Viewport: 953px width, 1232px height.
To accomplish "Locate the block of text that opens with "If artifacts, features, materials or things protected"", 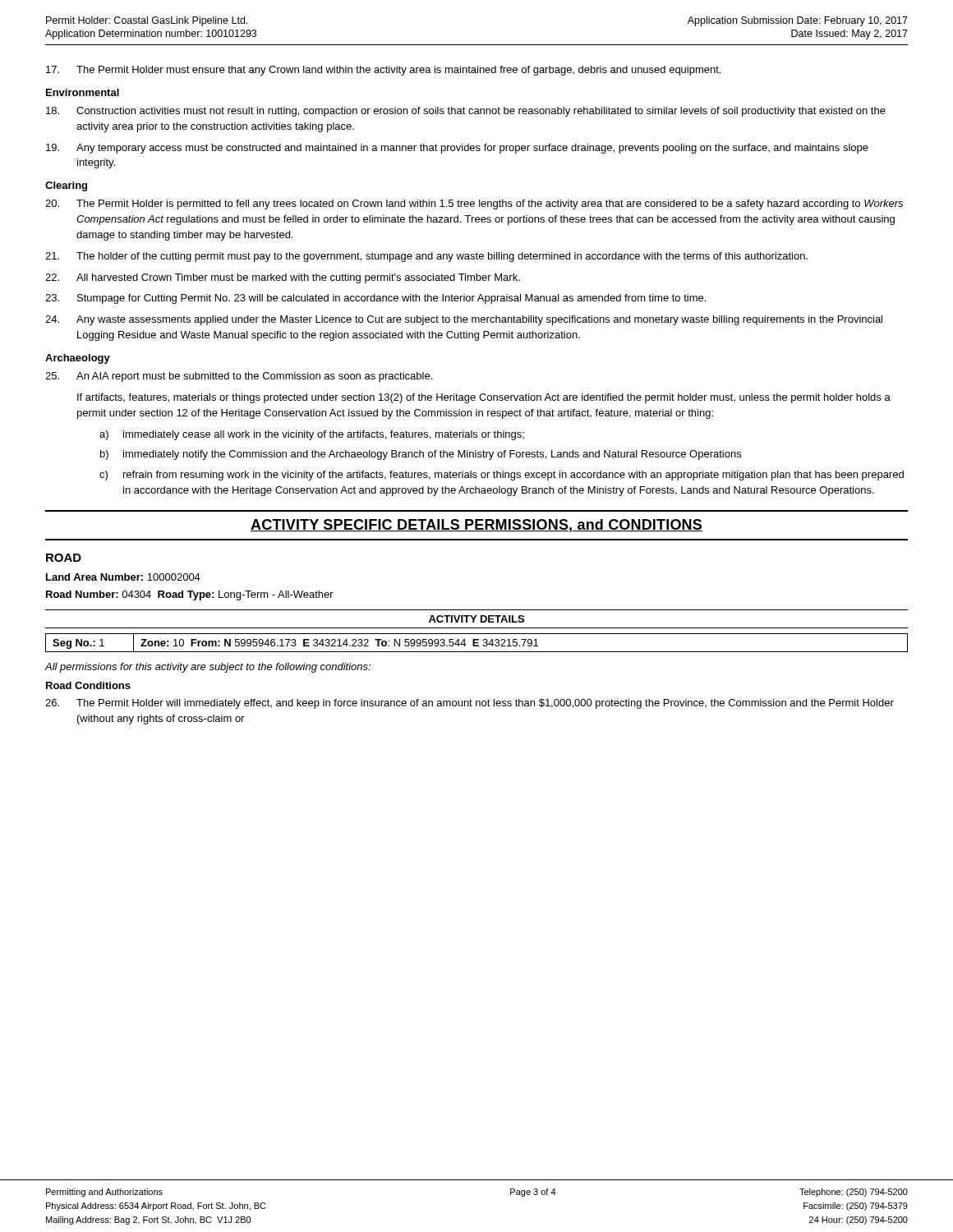I will [x=483, y=405].
